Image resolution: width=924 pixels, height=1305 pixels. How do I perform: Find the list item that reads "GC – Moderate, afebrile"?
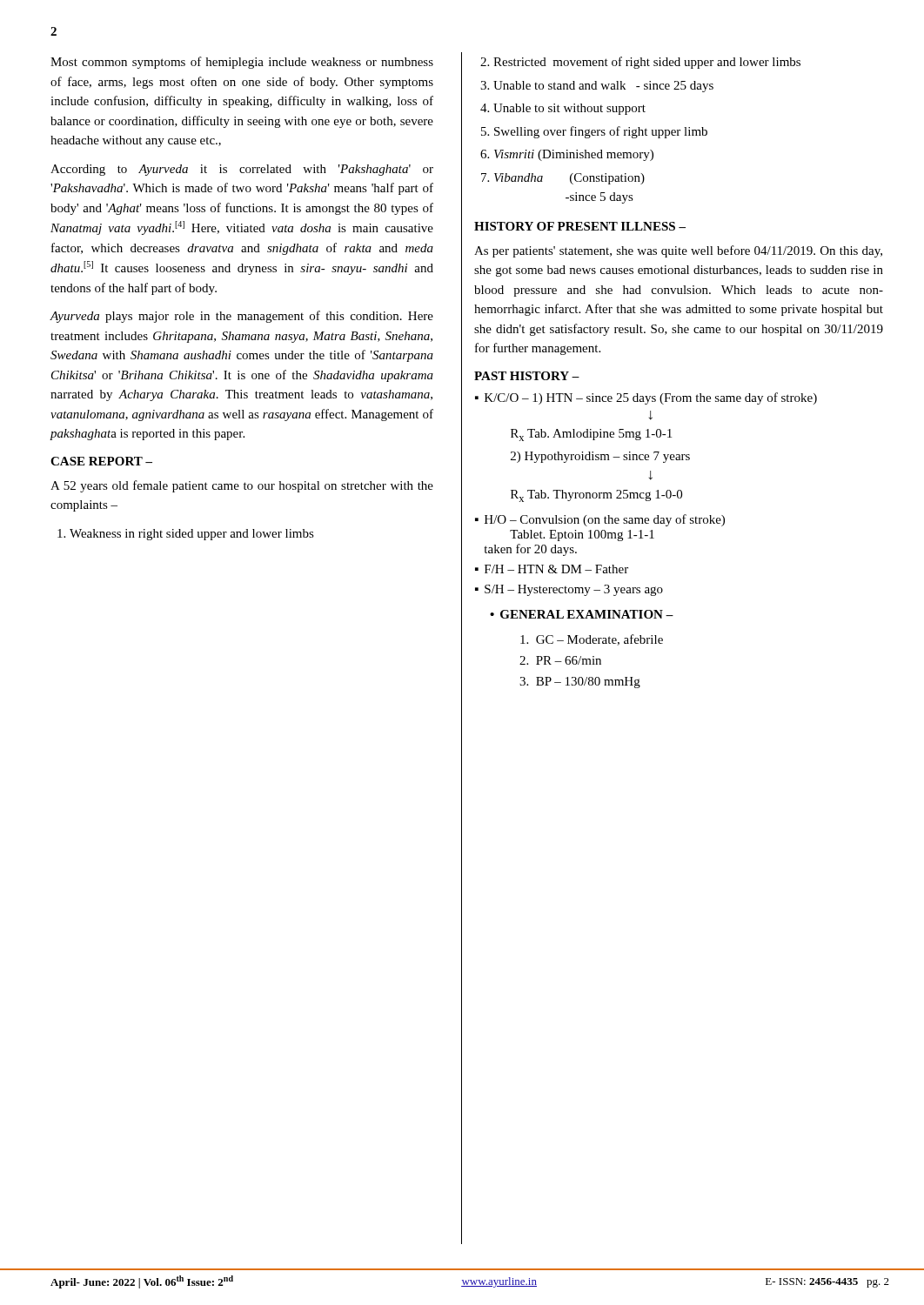coord(591,639)
